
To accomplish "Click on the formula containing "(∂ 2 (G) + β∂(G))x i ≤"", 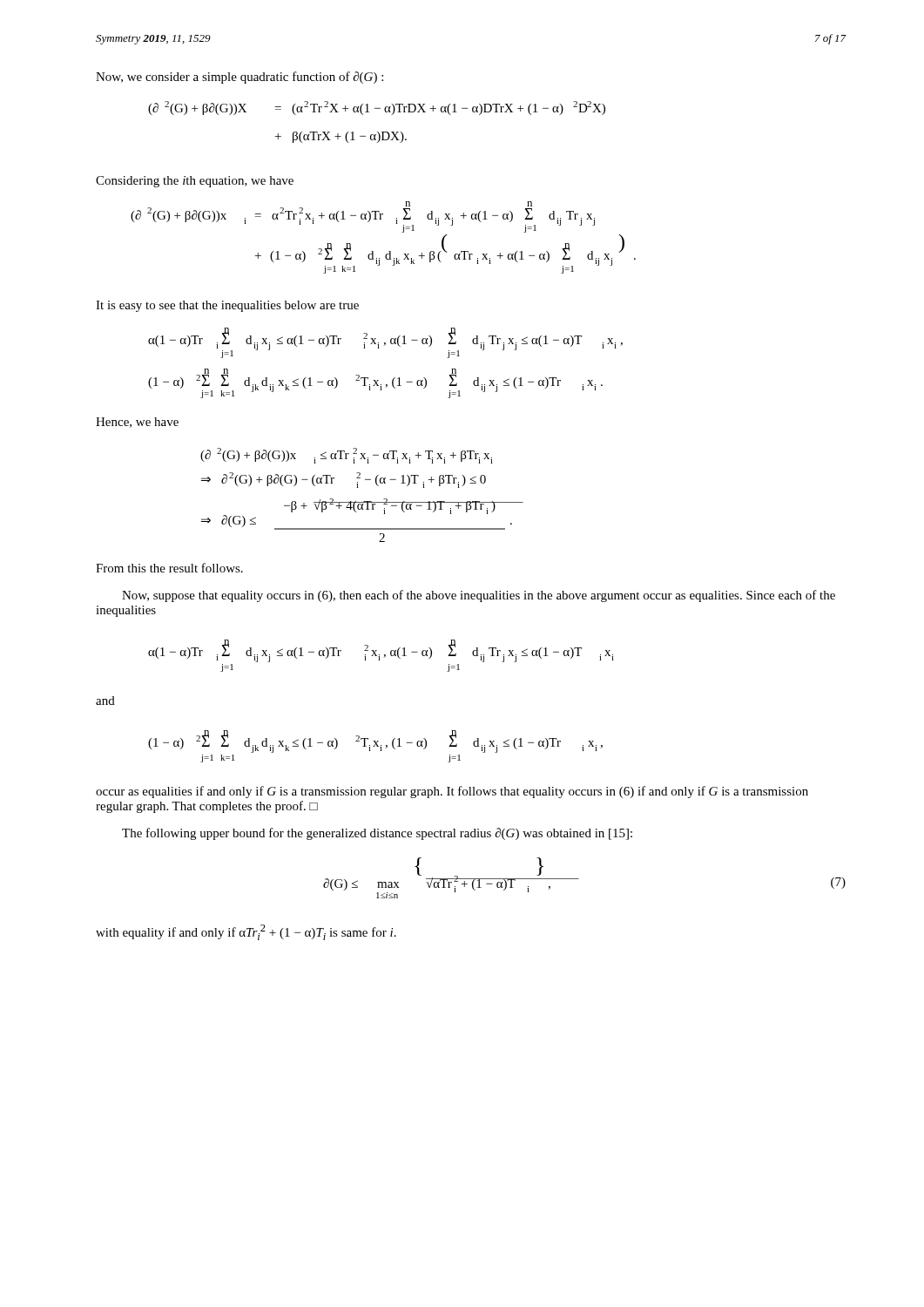I will pyautogui.click(x=427, y=493).
